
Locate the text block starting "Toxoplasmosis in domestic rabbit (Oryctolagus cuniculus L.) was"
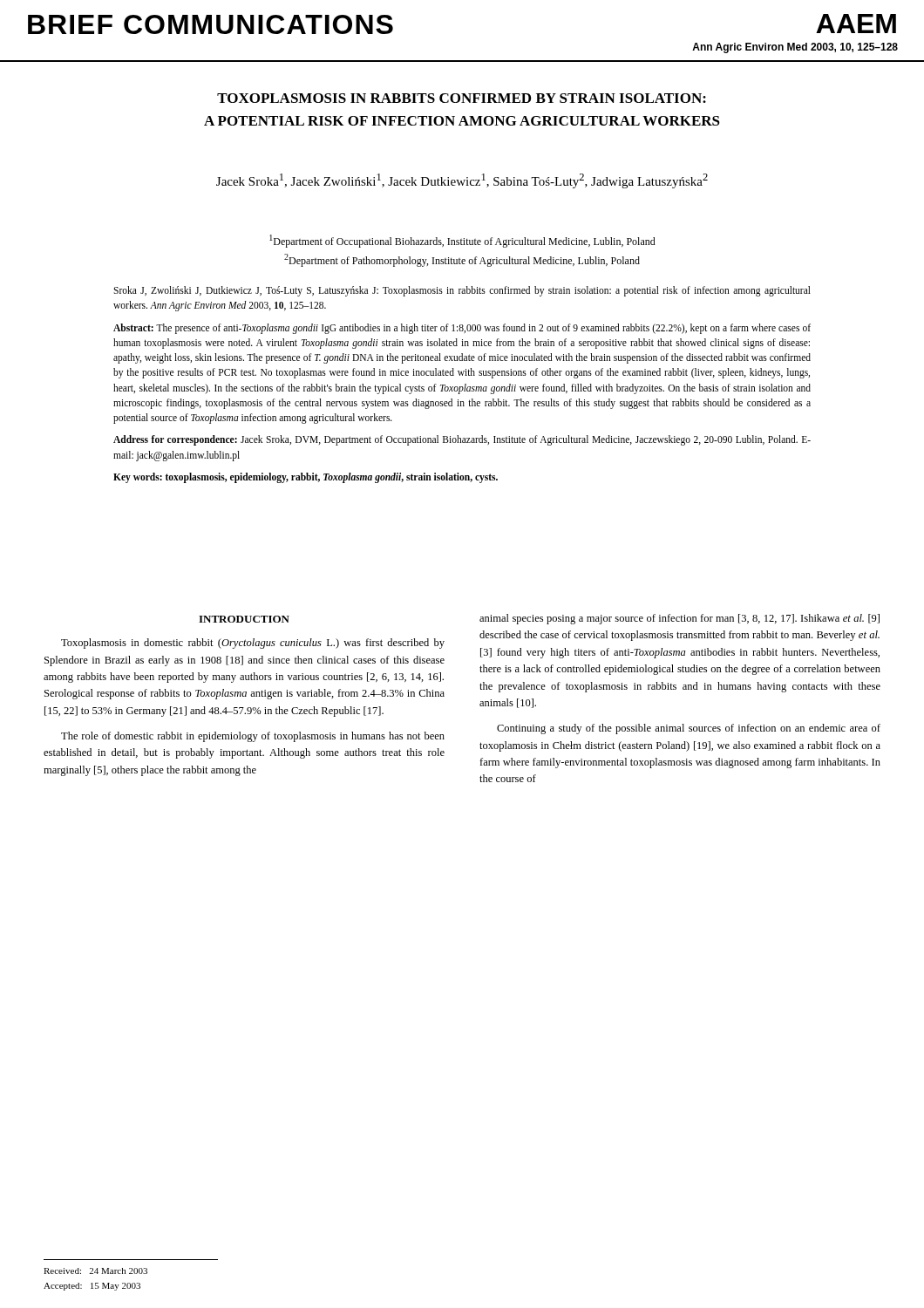[244, 707]
